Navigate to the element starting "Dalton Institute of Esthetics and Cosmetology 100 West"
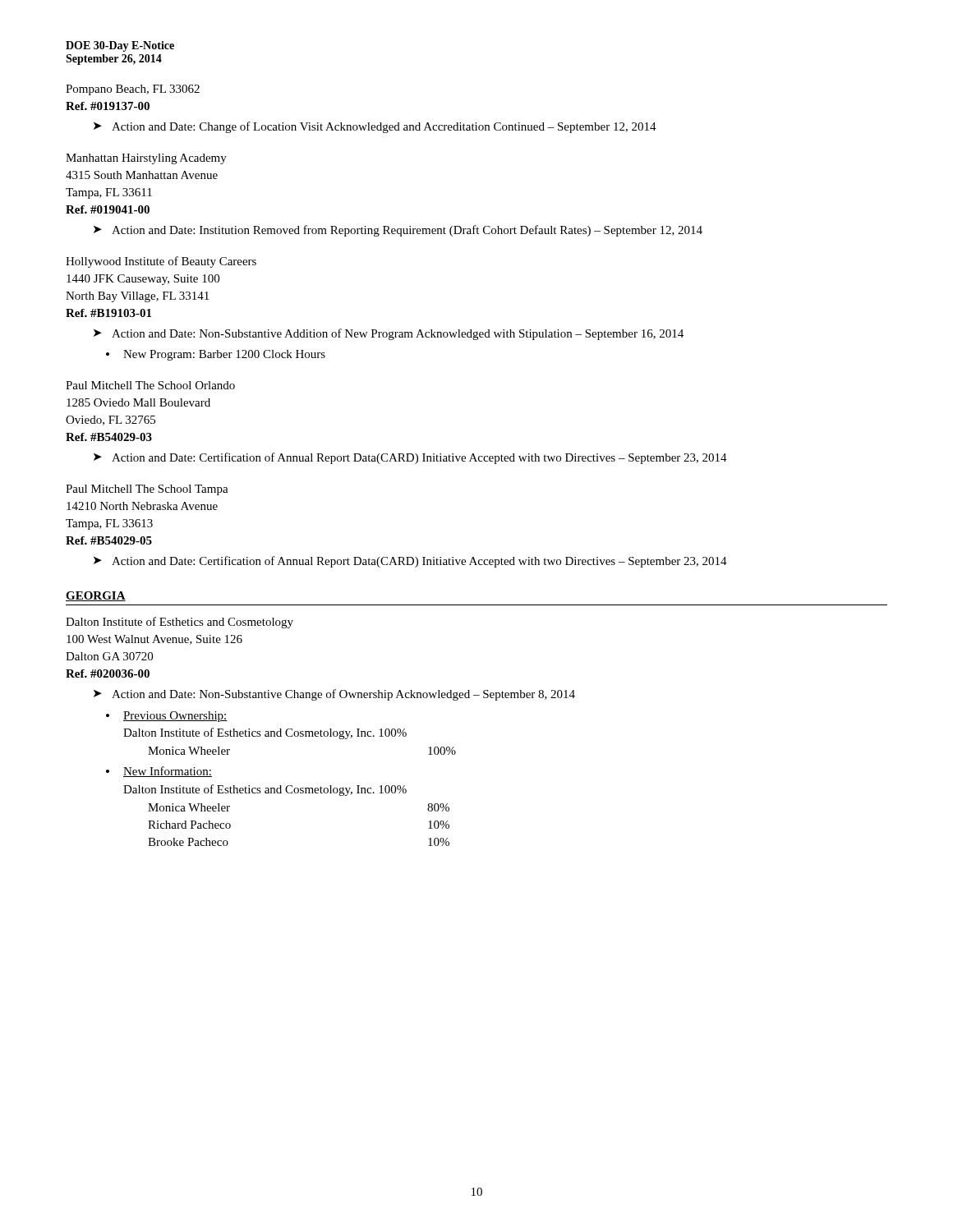Screen dimensions: 1232x953 click(x=180, y=623)
